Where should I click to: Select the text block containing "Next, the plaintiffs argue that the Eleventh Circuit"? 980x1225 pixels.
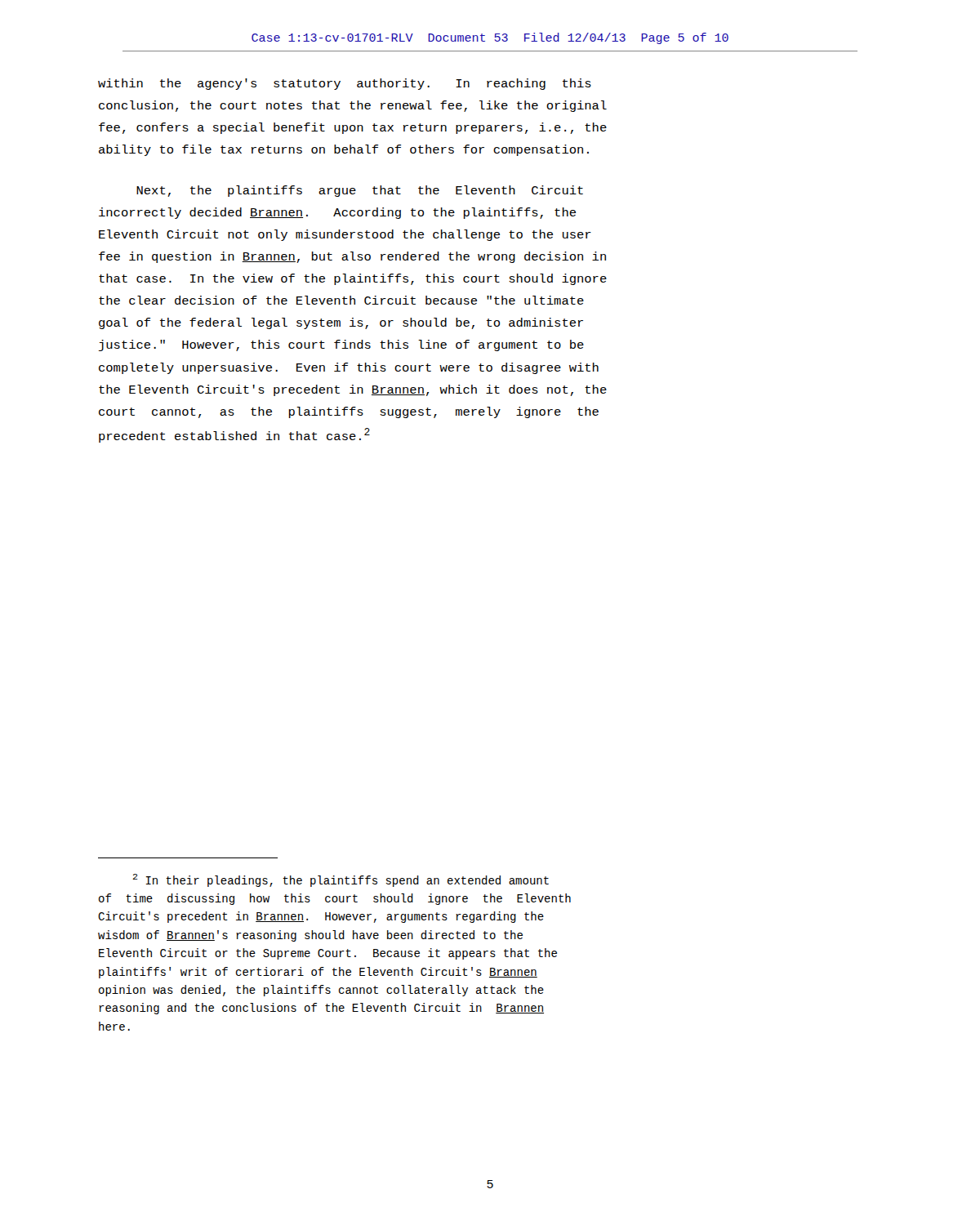pos(490,314)
